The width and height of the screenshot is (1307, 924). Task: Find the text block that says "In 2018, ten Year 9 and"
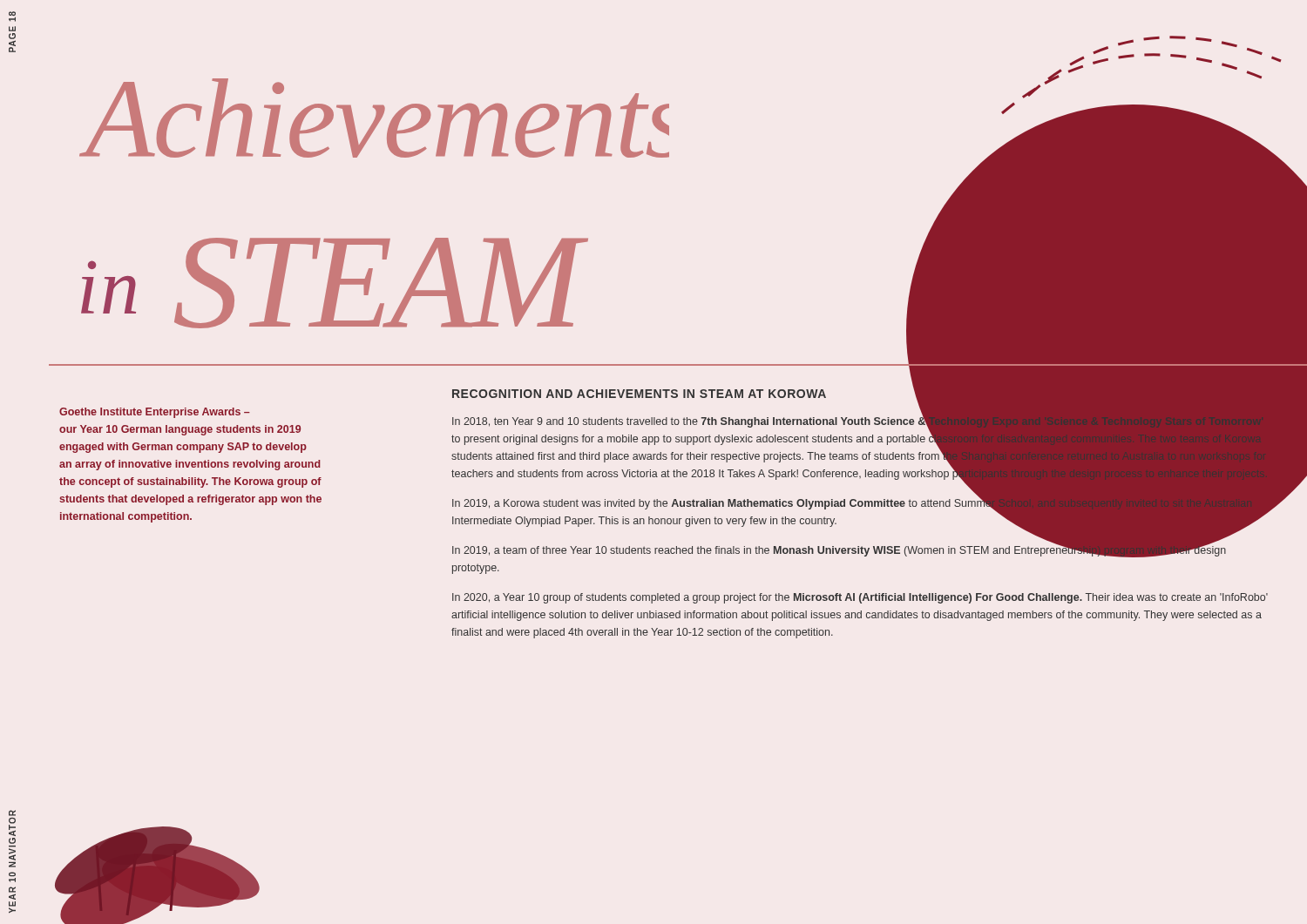(861, 448)
